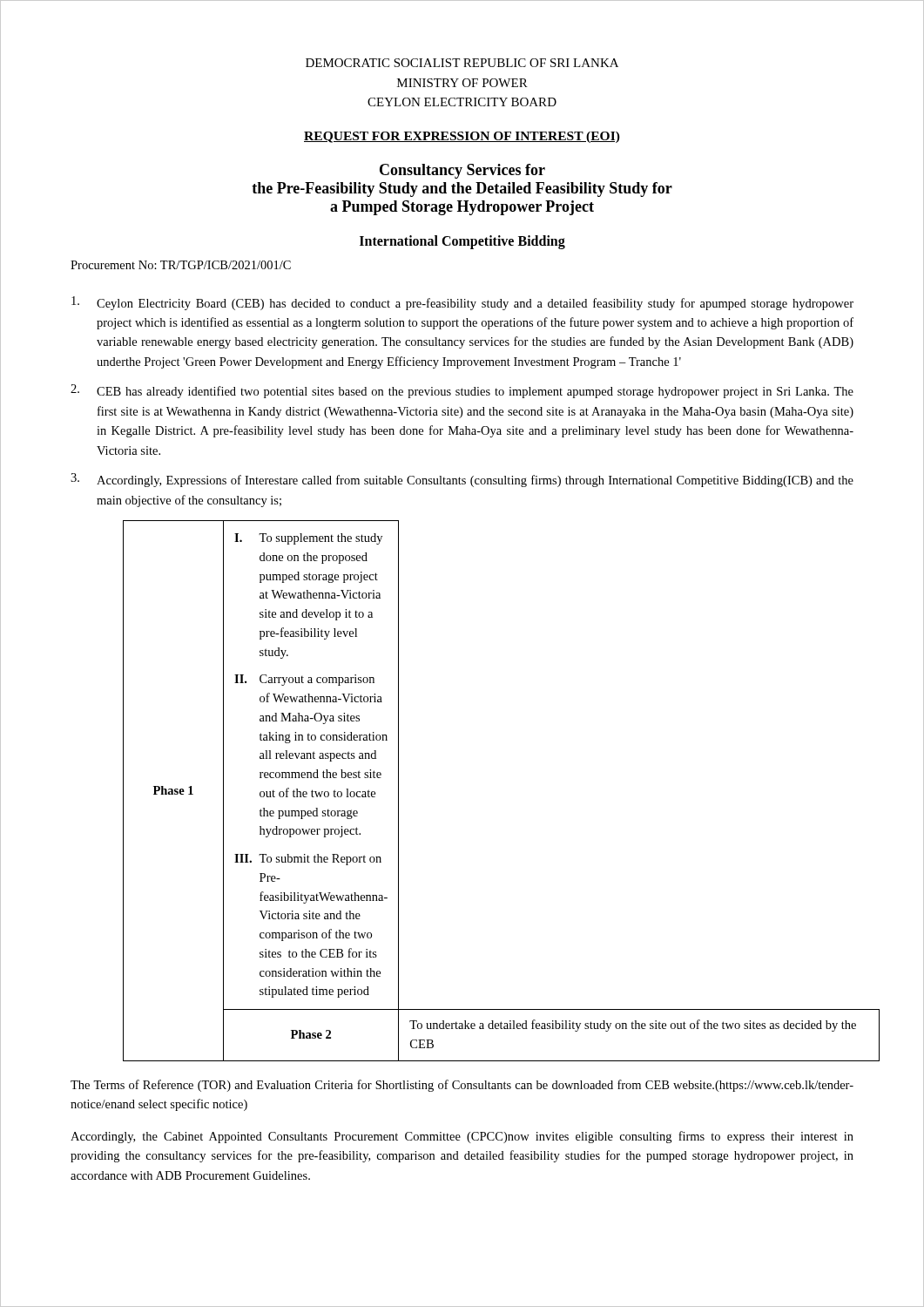Locate the section header containing "REQUEST FOR EXPRESSION OF INTEREST (EOI)"

pyautogui.click(x=462, y=135)
